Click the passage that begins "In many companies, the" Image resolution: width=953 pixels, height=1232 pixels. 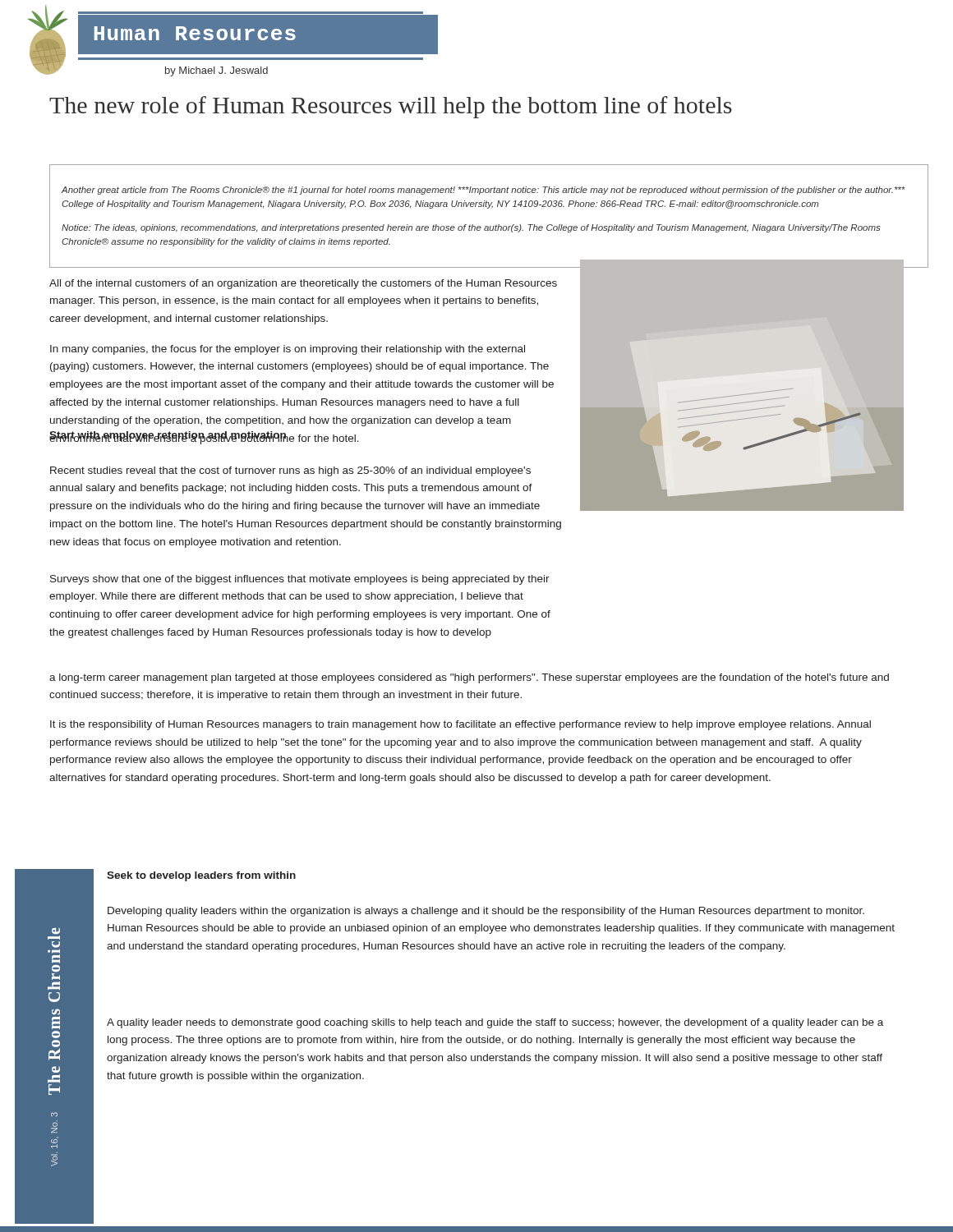pyautogui.click(x=307, y=394)
